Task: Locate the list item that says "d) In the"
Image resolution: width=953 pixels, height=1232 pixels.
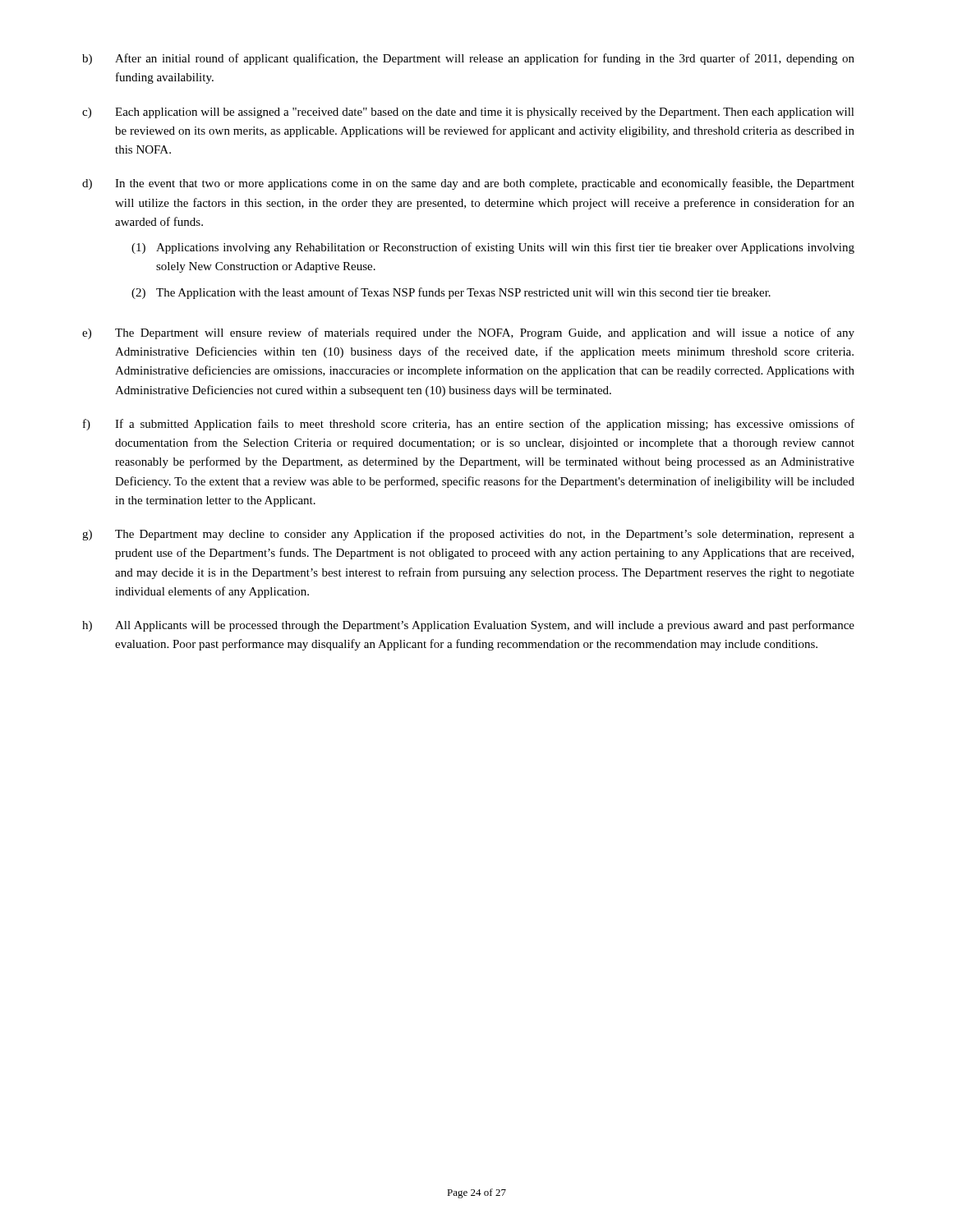Action: pos(468,241)
